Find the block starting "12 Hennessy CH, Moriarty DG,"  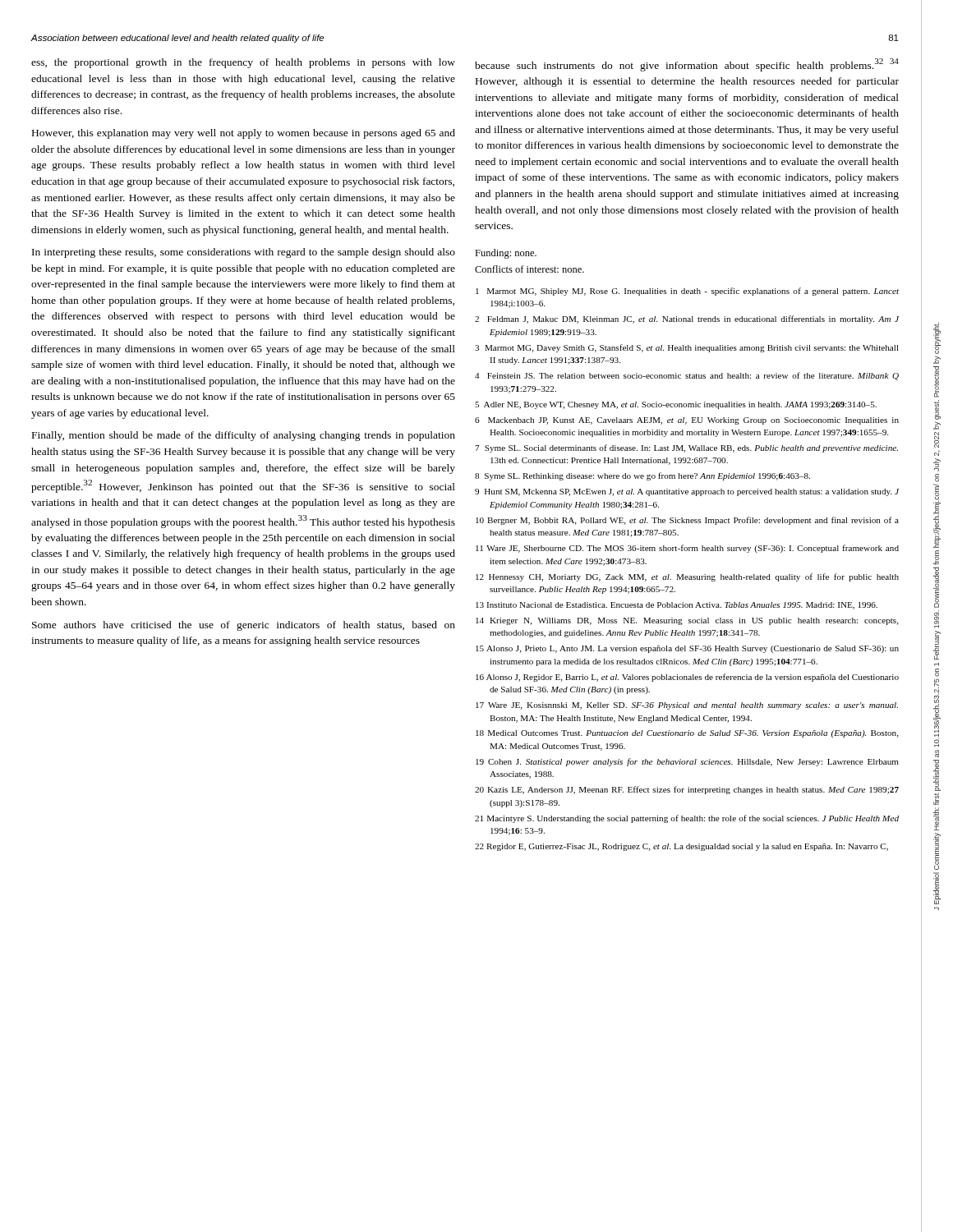pyautogui.click(x=687, y=583)
